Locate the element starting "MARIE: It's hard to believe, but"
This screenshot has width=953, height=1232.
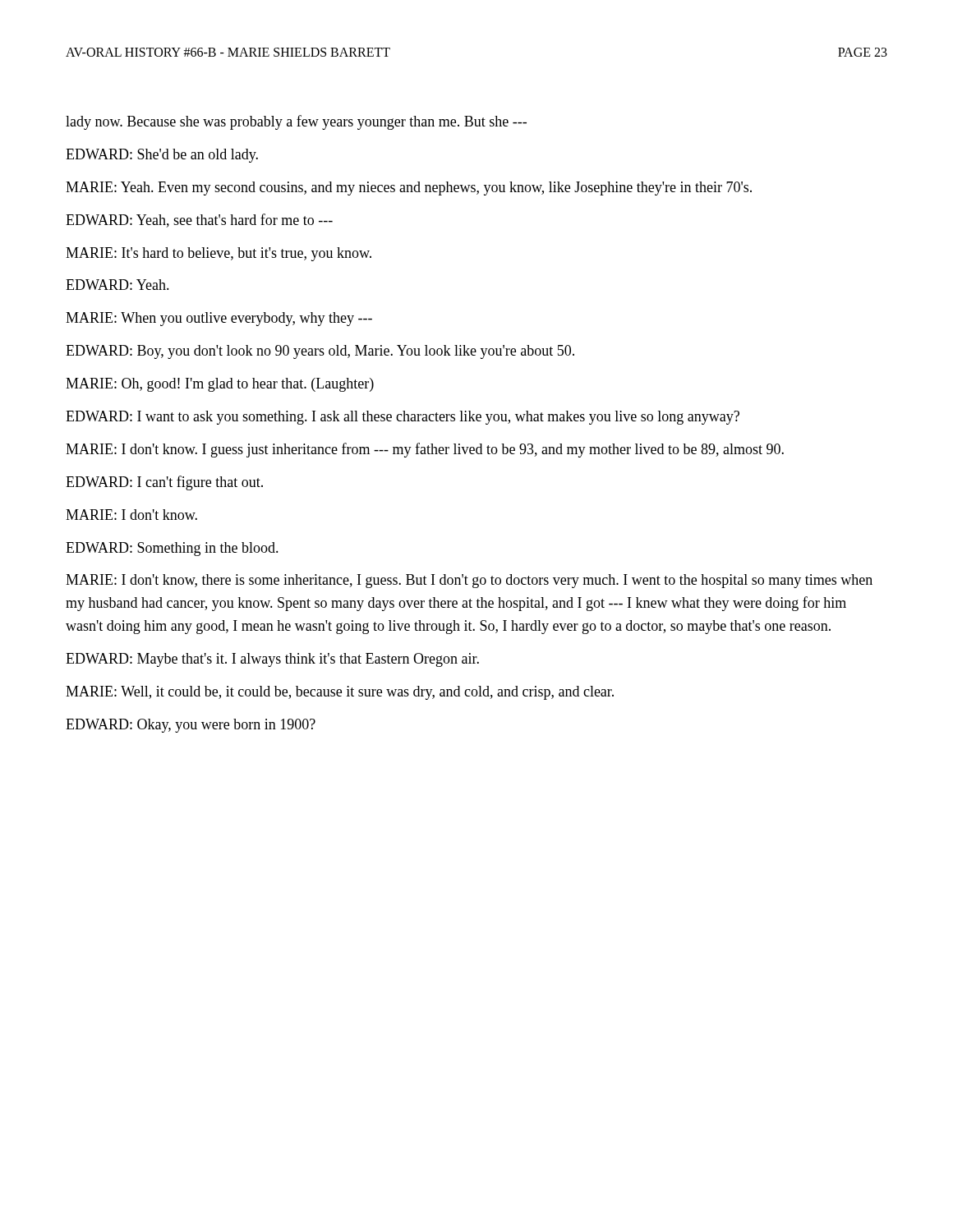(219, 253)
